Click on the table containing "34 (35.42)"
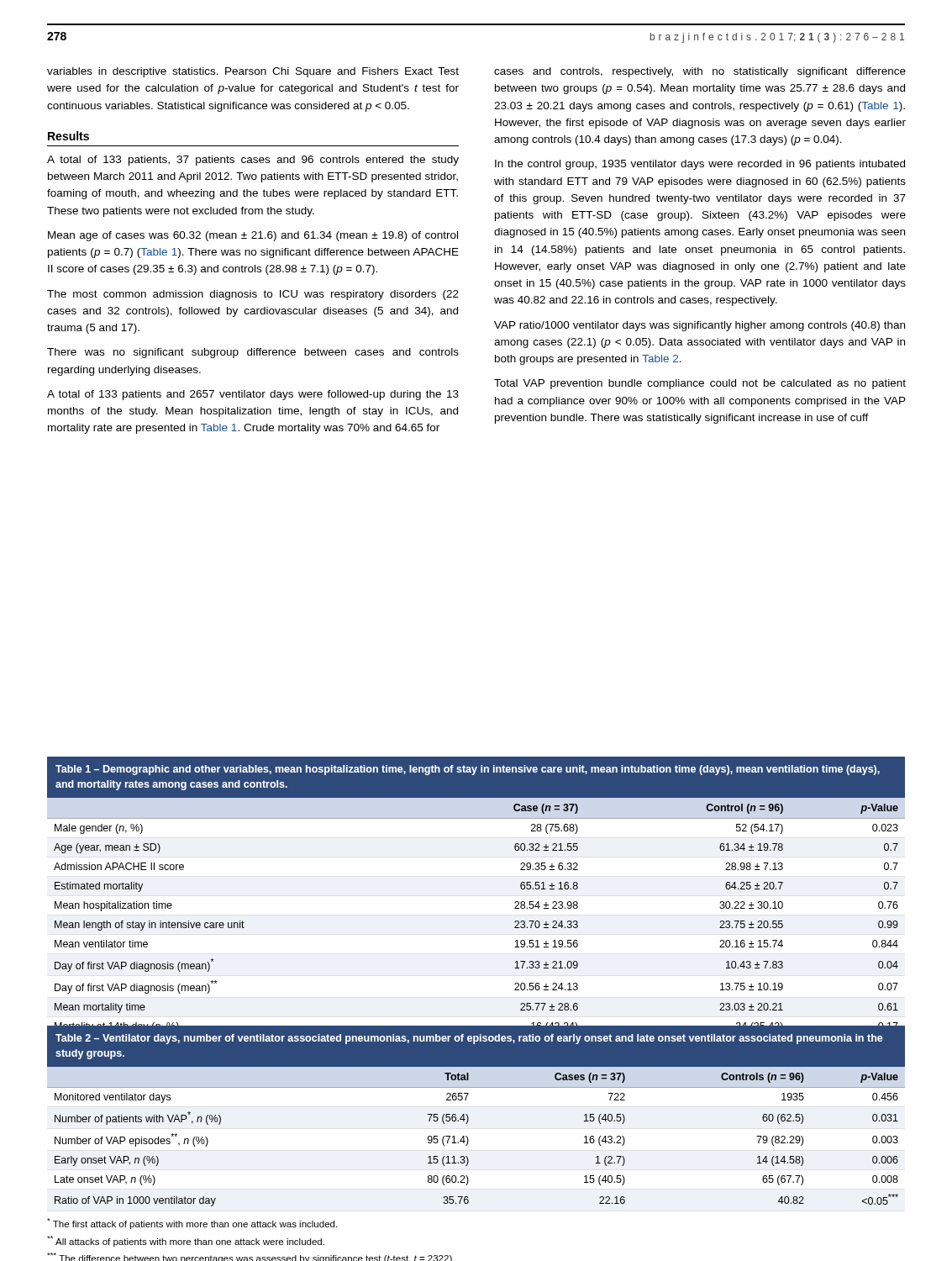 [476, 935]
